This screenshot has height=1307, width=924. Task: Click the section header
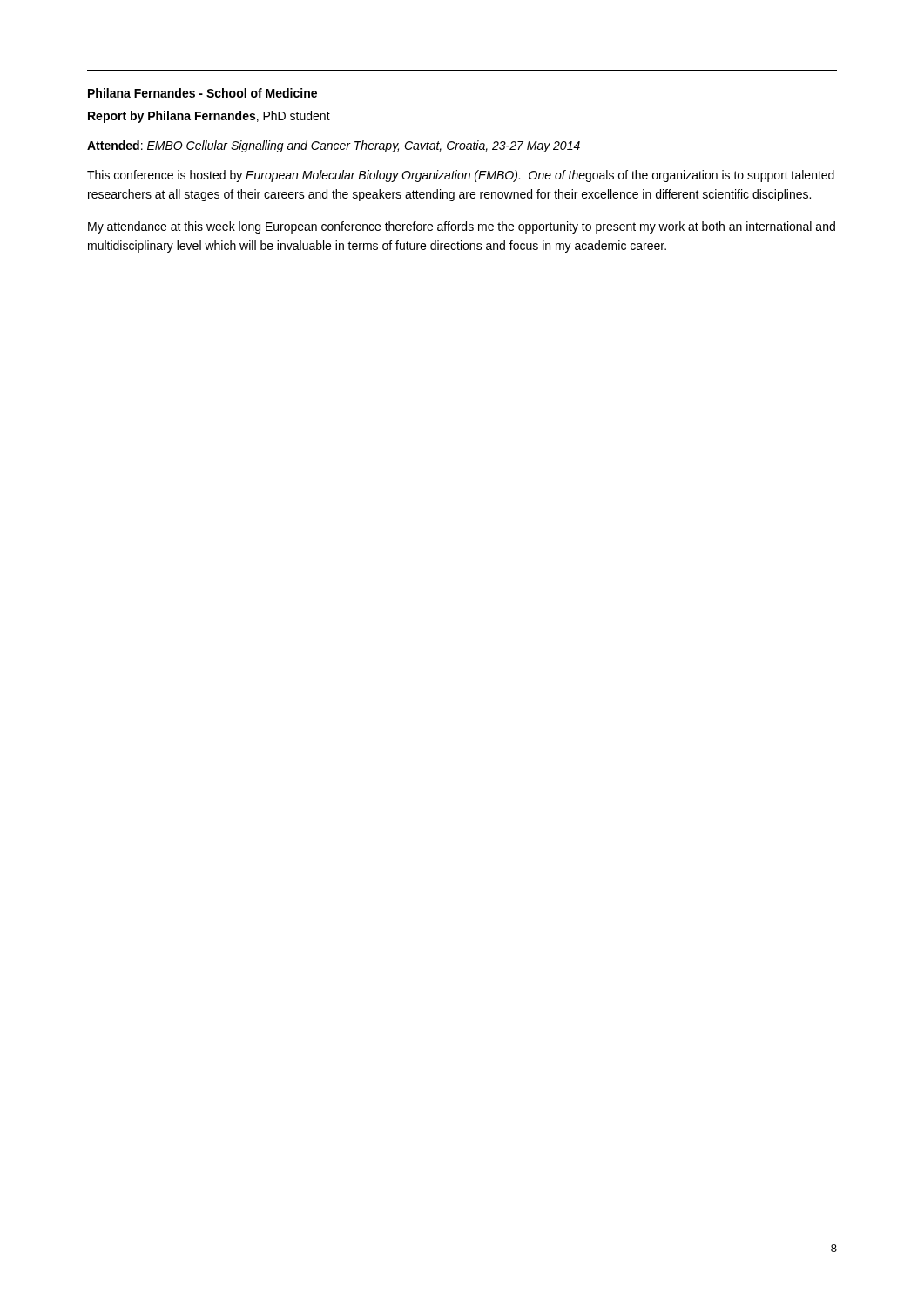(x=202, y=93)
